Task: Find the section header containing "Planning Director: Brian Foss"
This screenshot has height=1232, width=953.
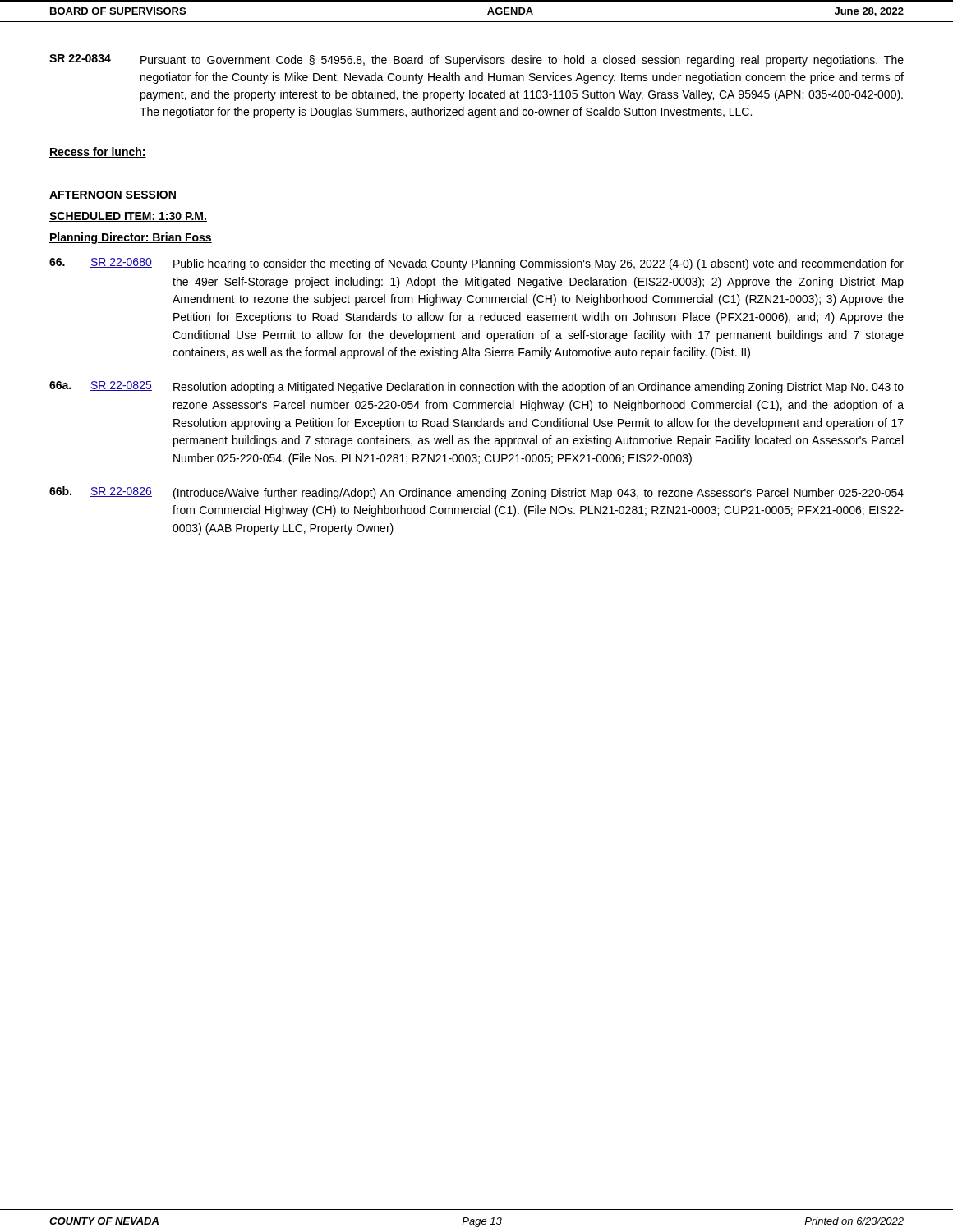Action: [x=130, y=237]
